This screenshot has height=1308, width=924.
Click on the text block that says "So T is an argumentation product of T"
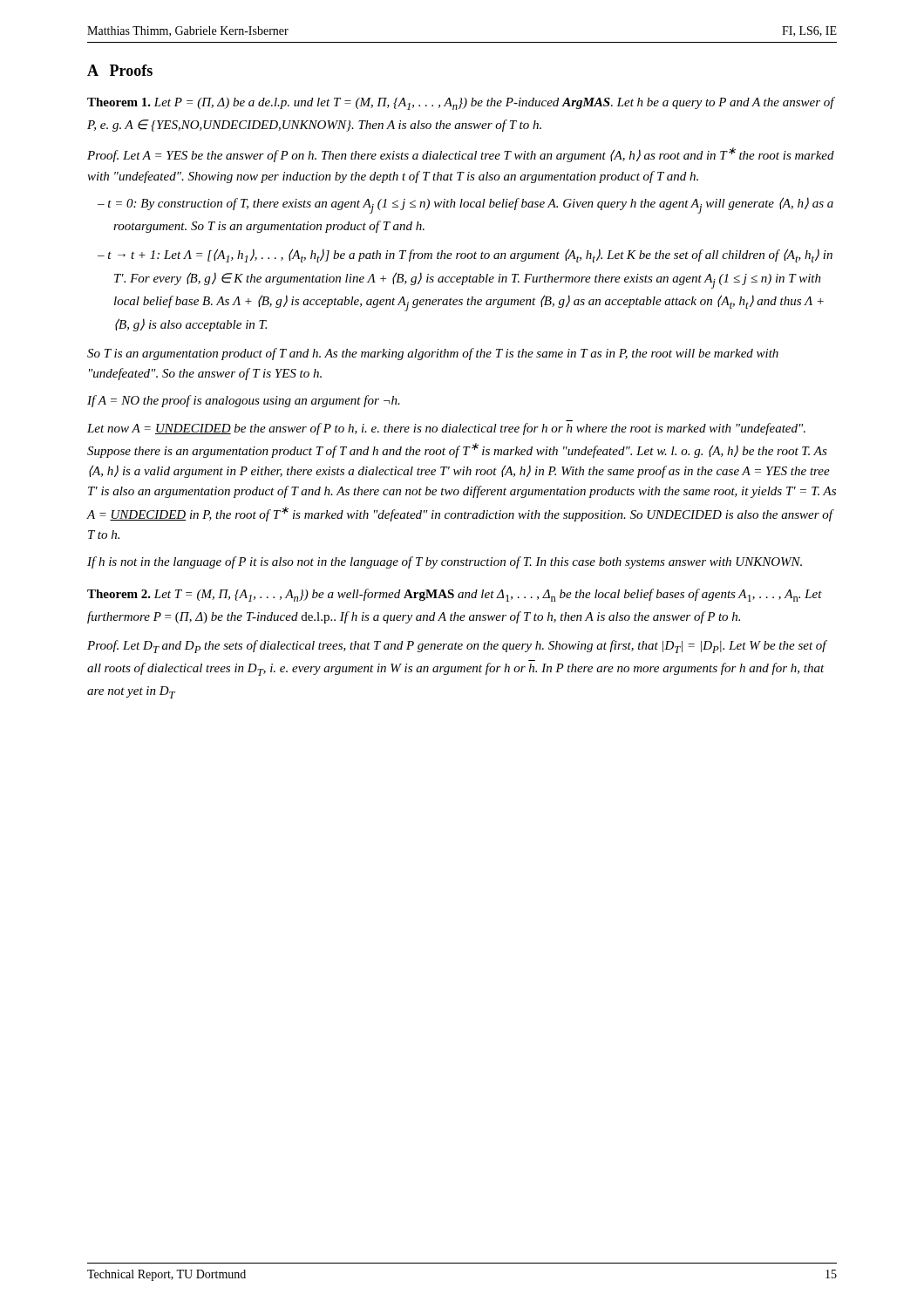point(433,363)
